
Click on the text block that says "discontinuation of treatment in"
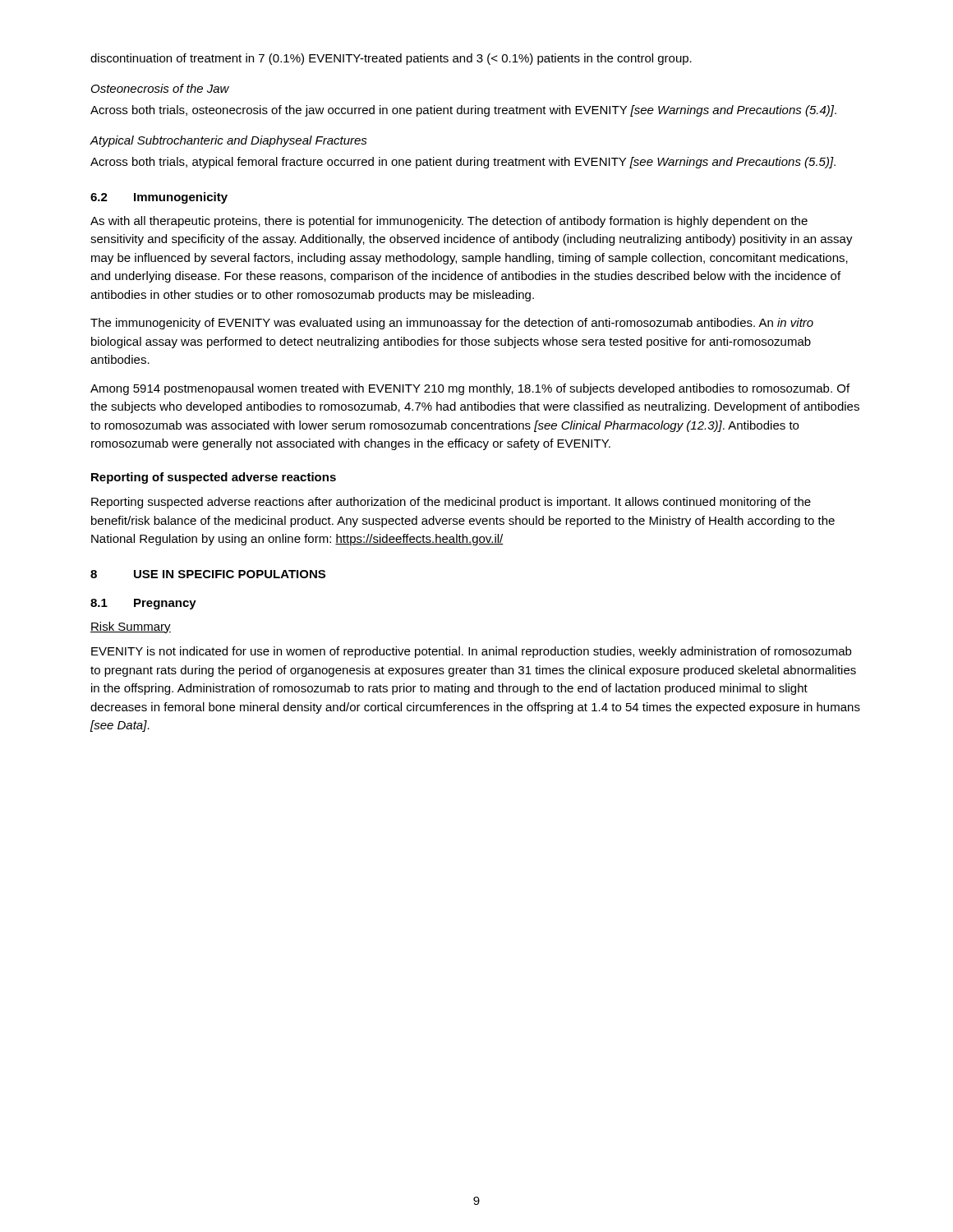476,59
